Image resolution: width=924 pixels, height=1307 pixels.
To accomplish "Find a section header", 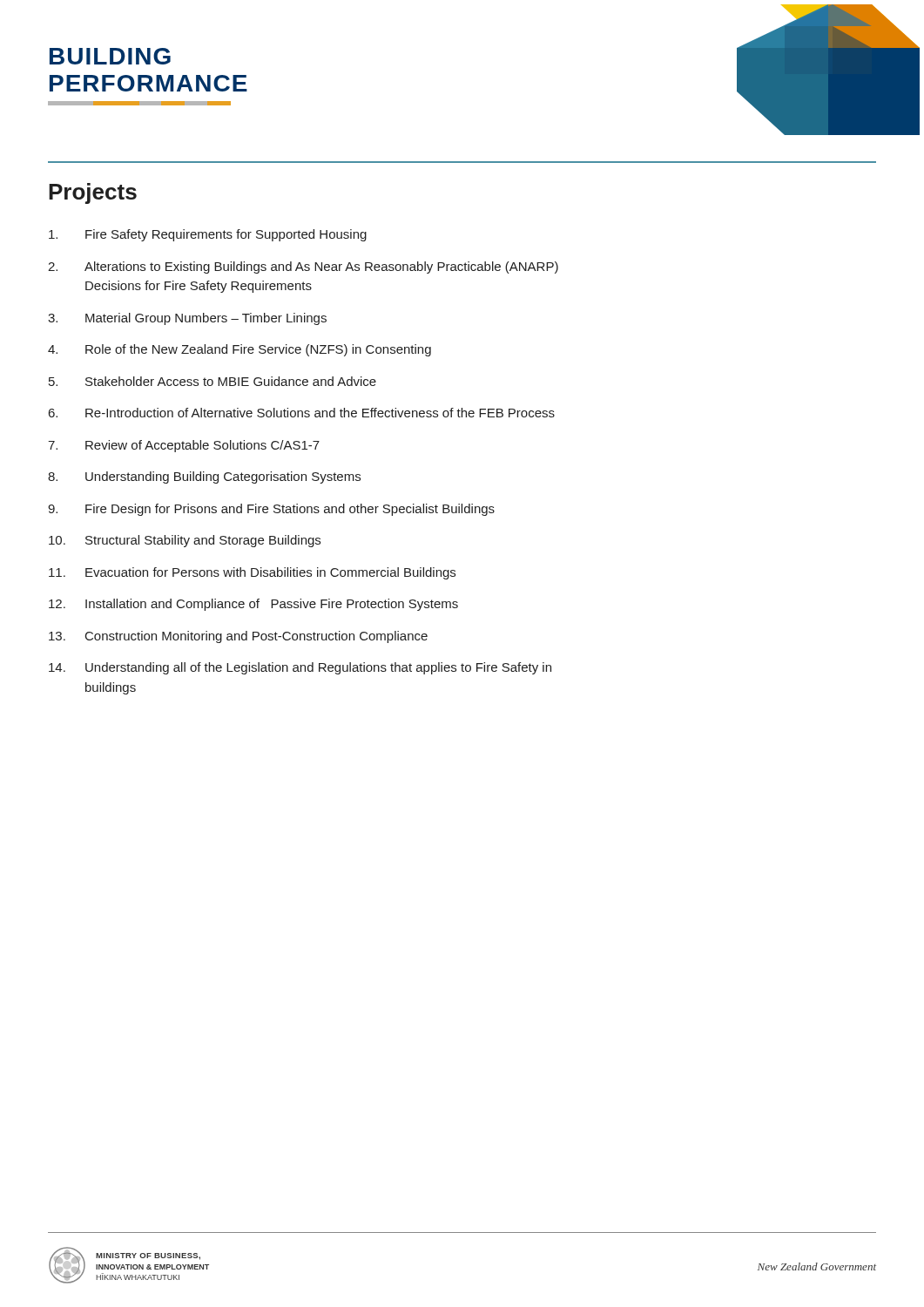I will click(462, 192).
